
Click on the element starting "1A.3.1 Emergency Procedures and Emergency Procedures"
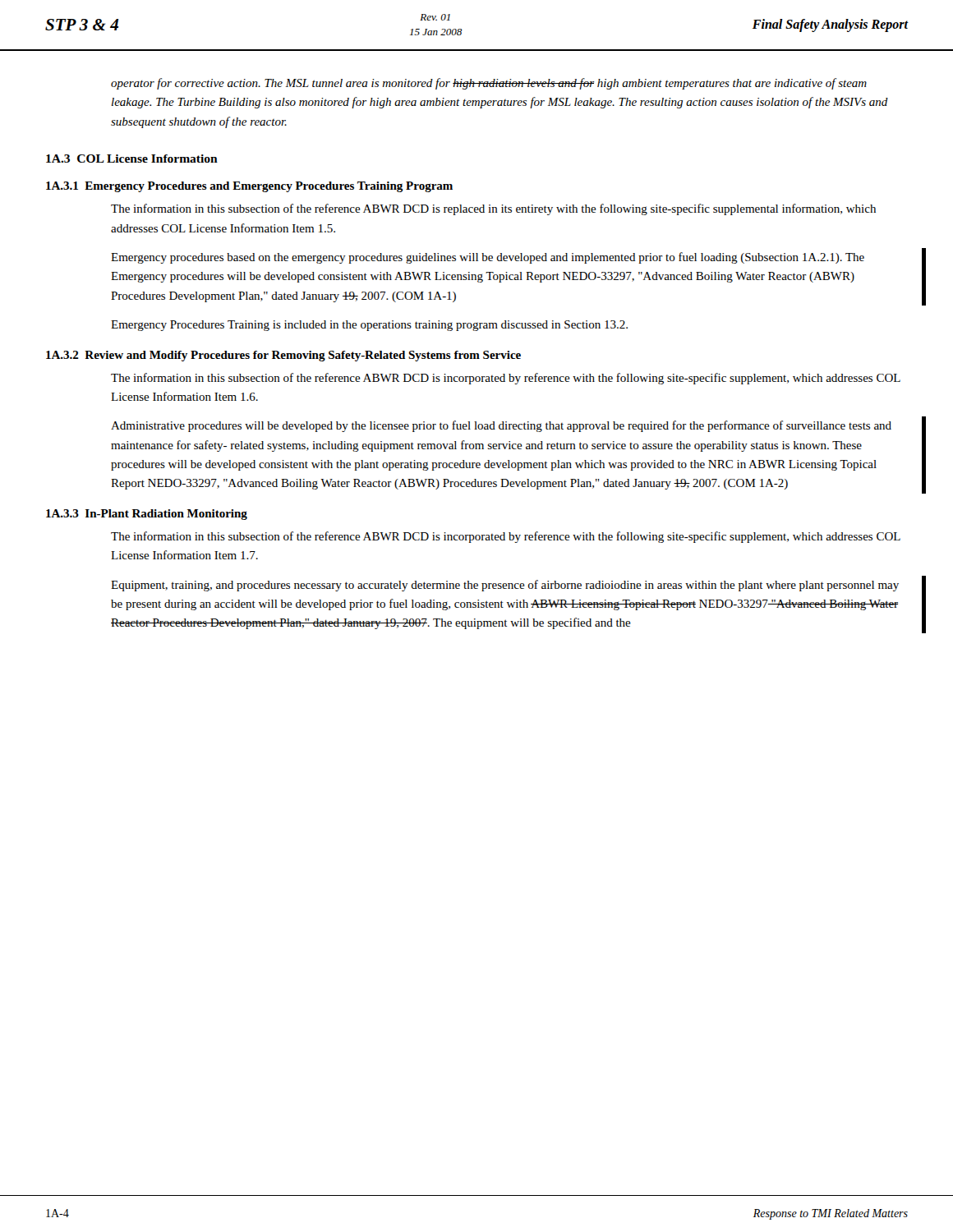point(249,186)
